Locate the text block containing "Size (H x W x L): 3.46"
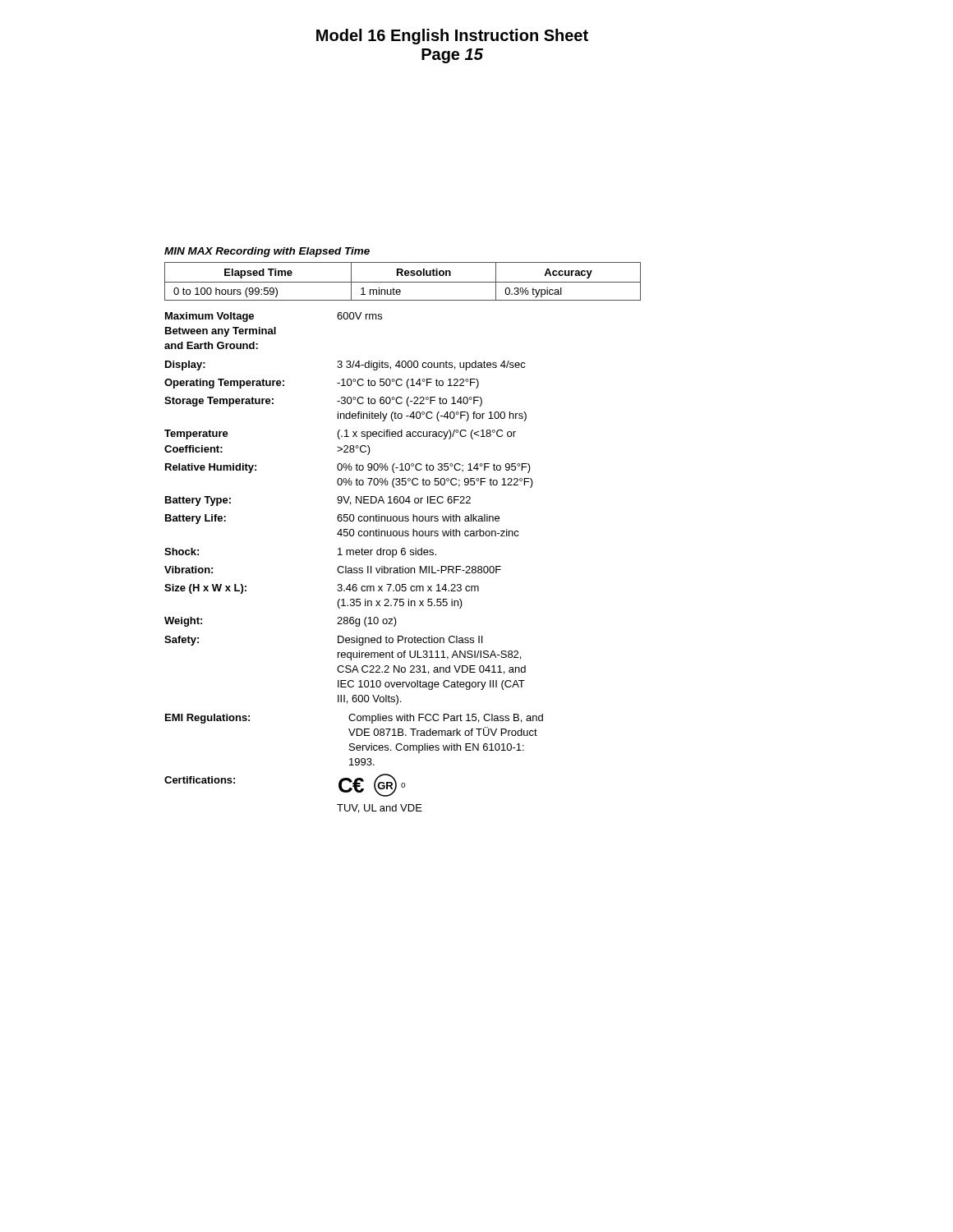Screen dimensions: 1232x953 pos(444,596)
